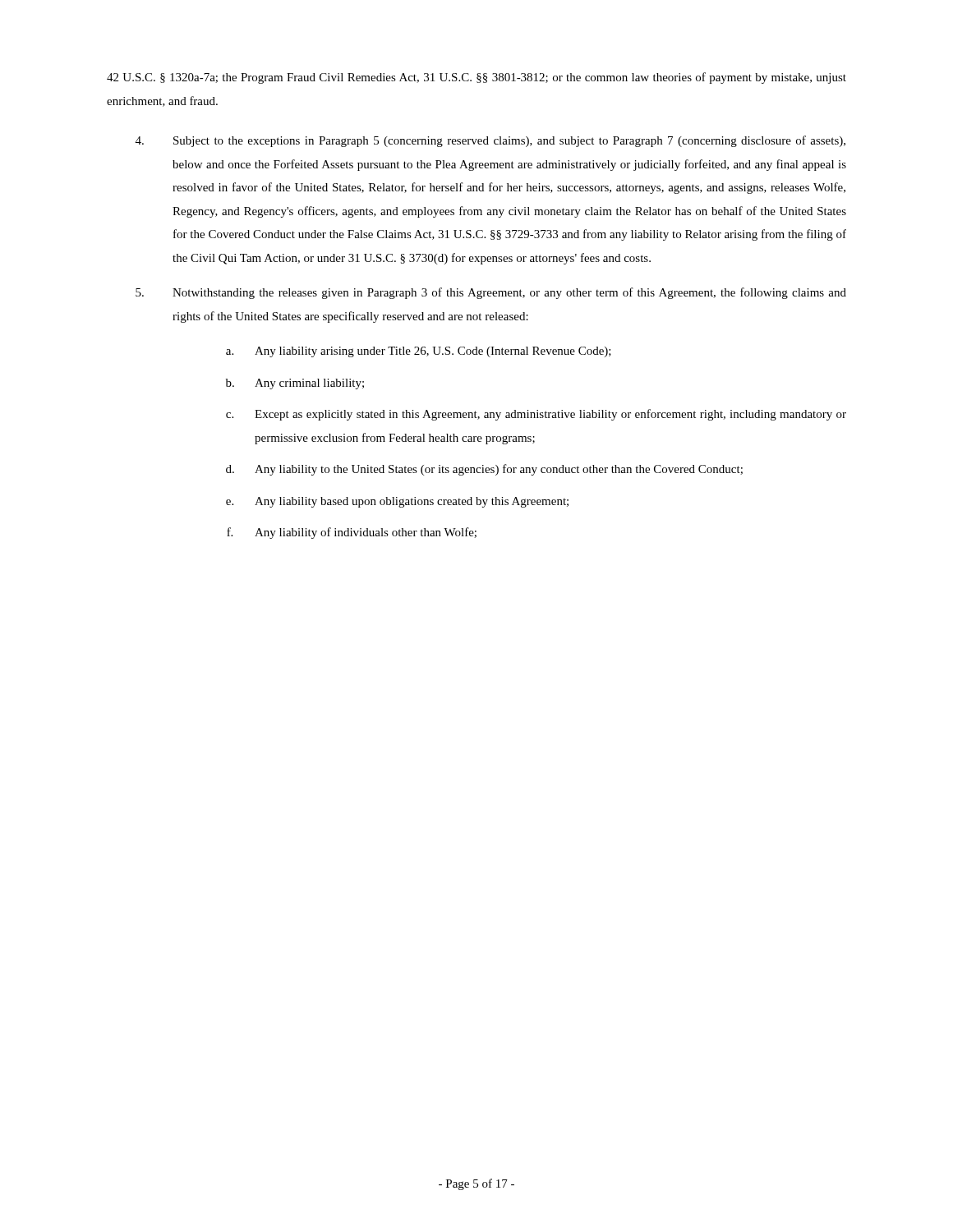Navigate to the text block starting "e. Any liability based upon obligations"
Screen dimensions: 1232x953
tap(526, 501)
